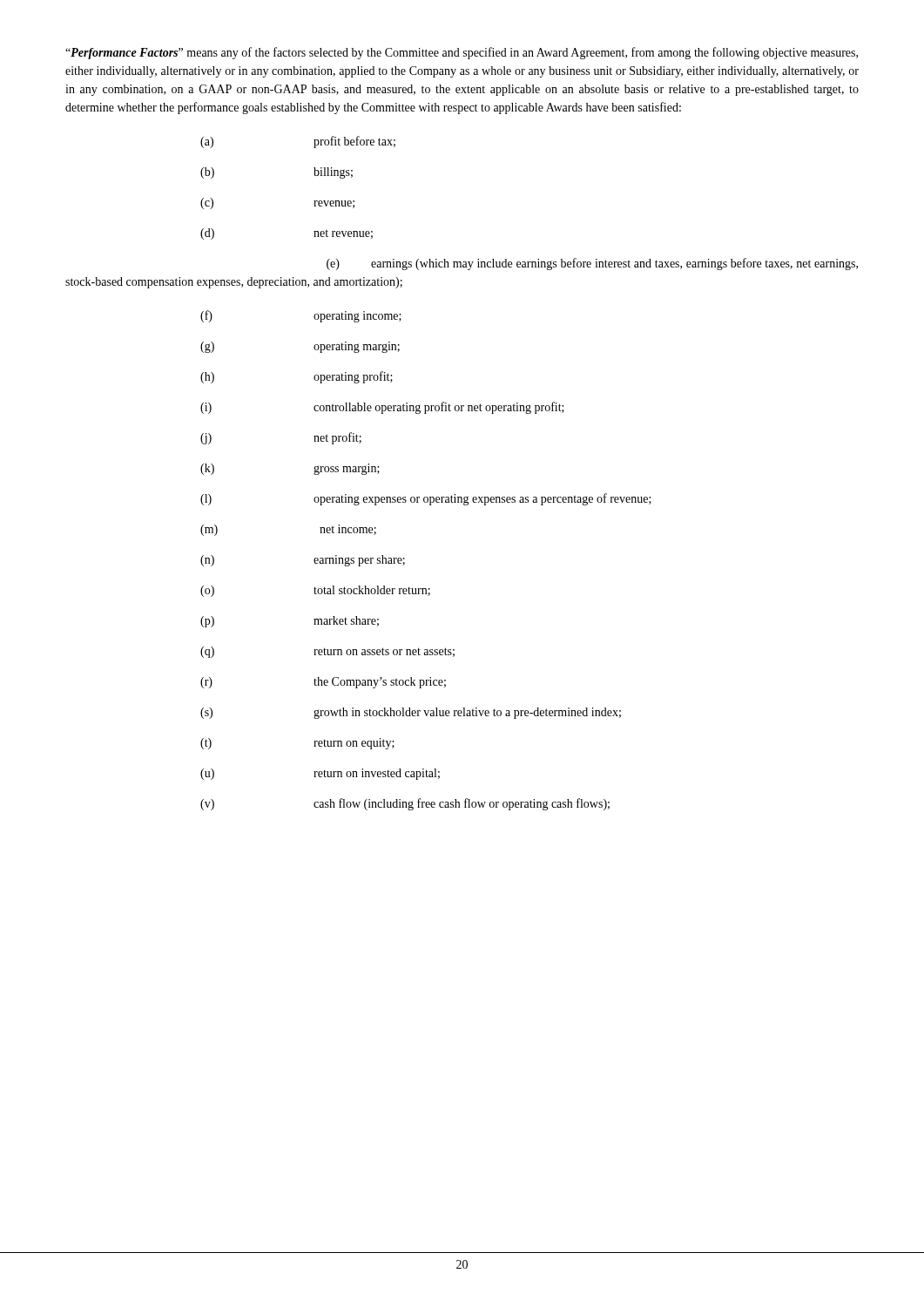This screenshot has height=1307, width=924.
Task: Click on the element starting "(s) growth in stockholder value"
Action: pos(462,712)
